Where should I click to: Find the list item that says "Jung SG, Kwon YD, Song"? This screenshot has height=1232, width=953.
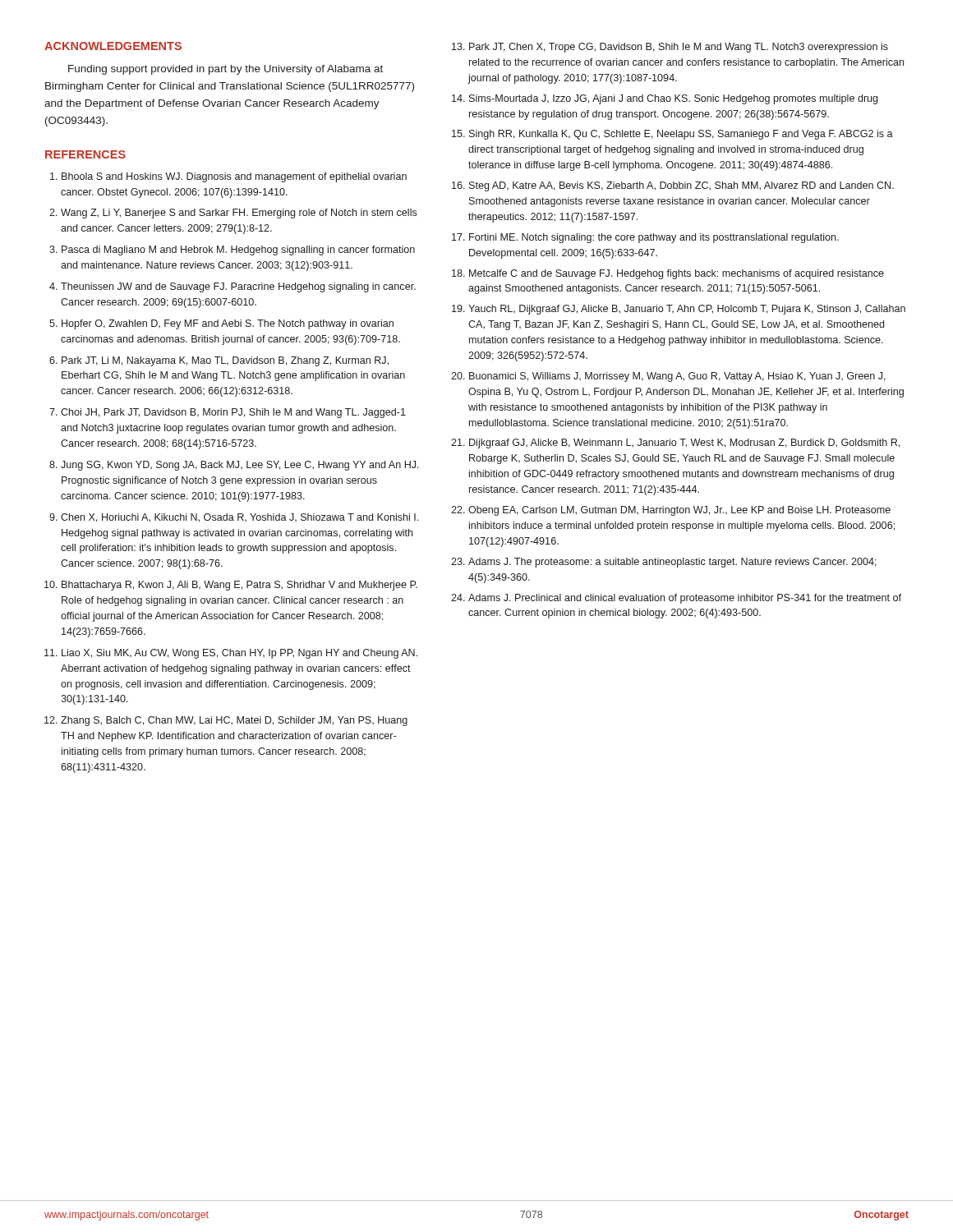click(240, 480)
